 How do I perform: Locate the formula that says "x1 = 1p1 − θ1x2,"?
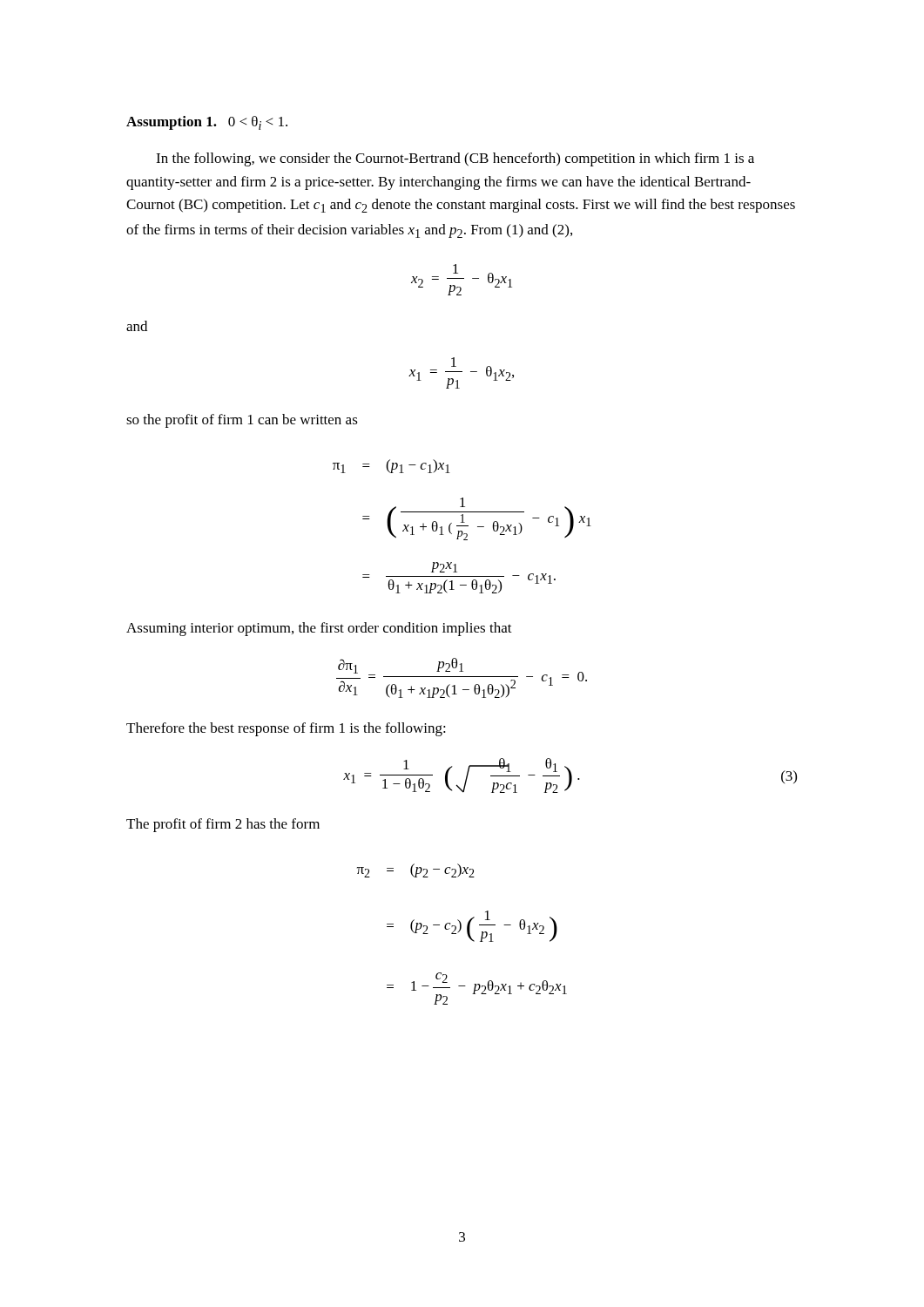point(462,373)
